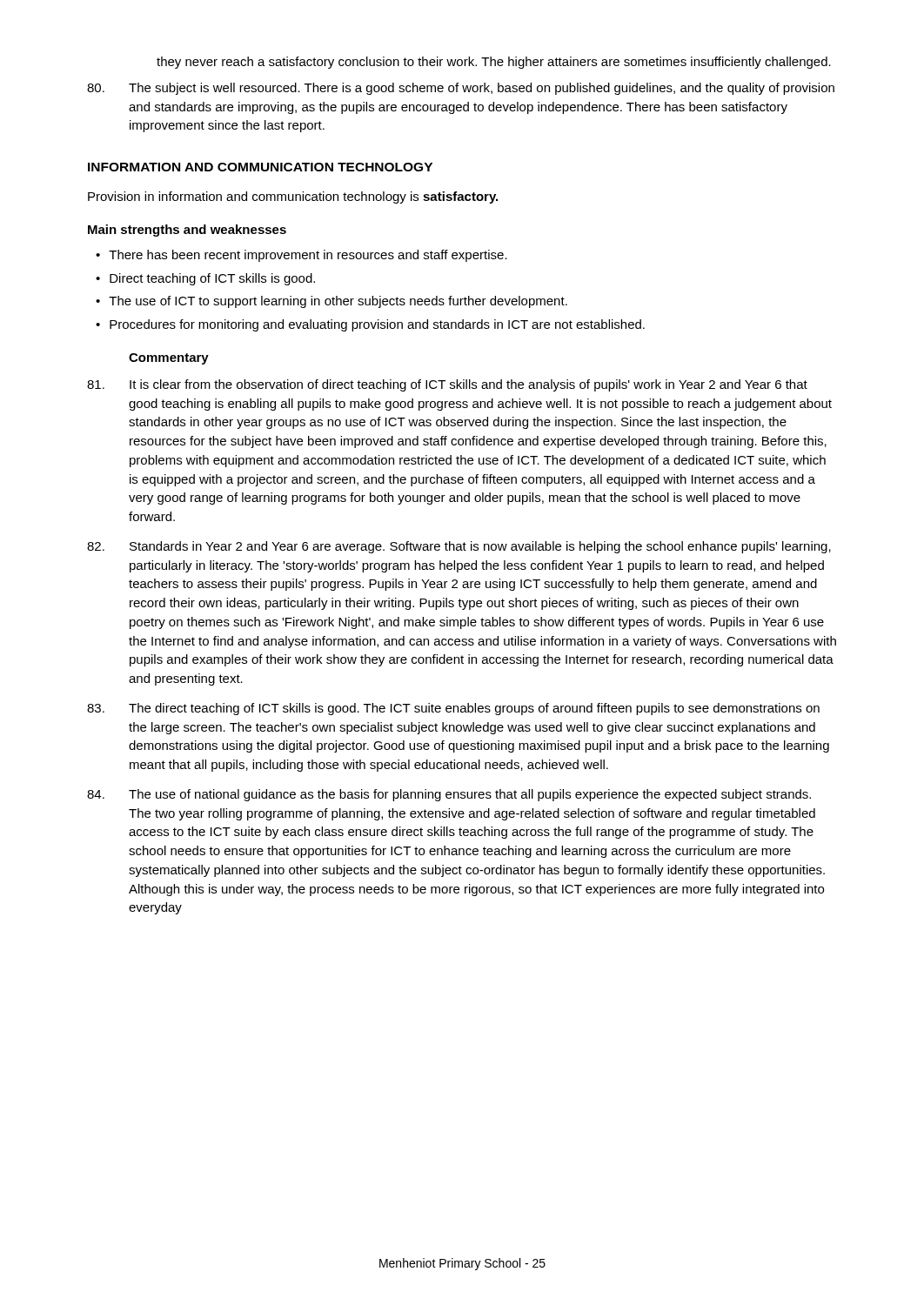This screenshot has height=1305, width=924.
Task: Point to the block beginning "Provision in information and"
Action: pos(462,196)
